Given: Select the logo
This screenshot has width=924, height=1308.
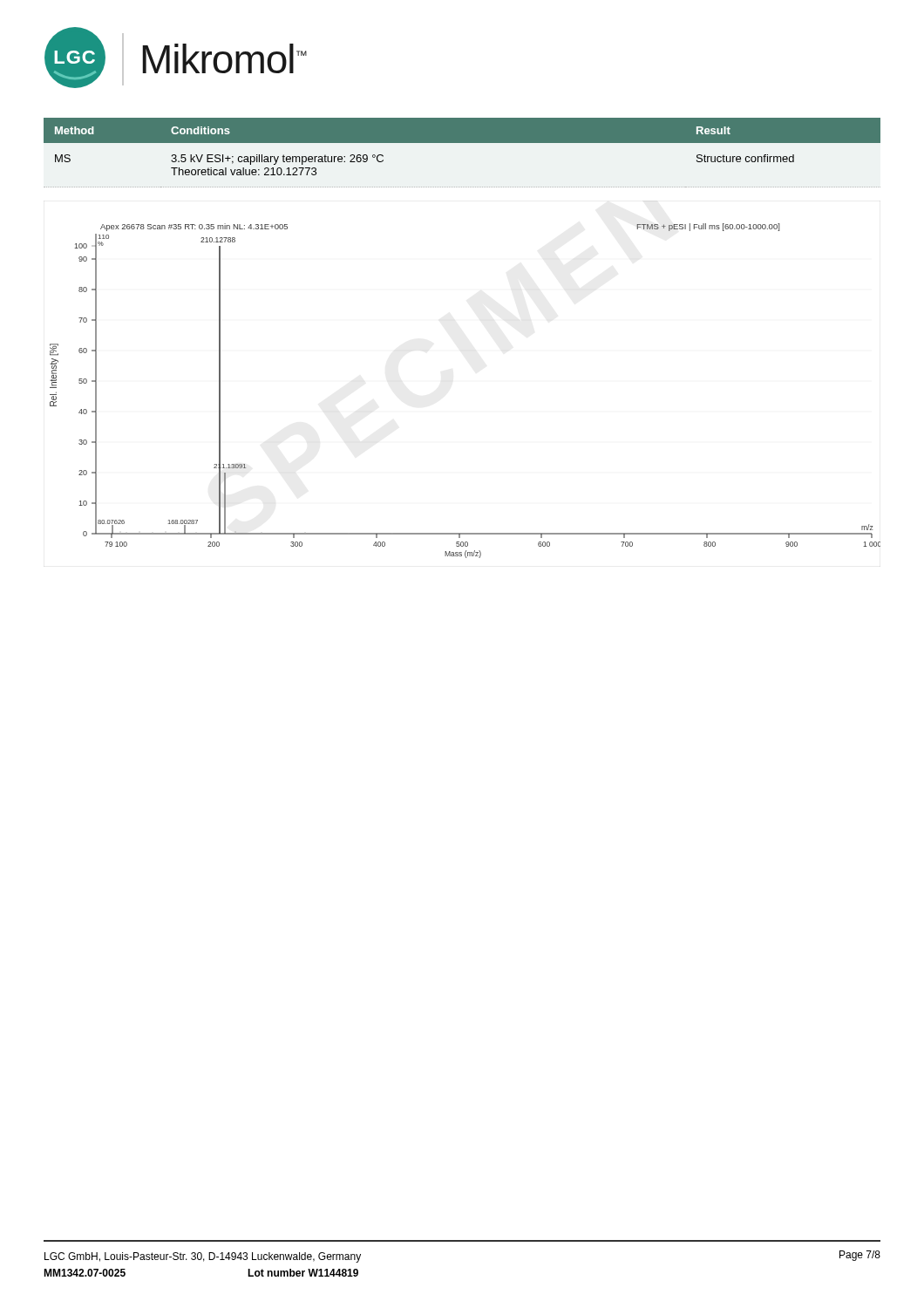Looking at the screenshot, I should (x=175, y=59).
